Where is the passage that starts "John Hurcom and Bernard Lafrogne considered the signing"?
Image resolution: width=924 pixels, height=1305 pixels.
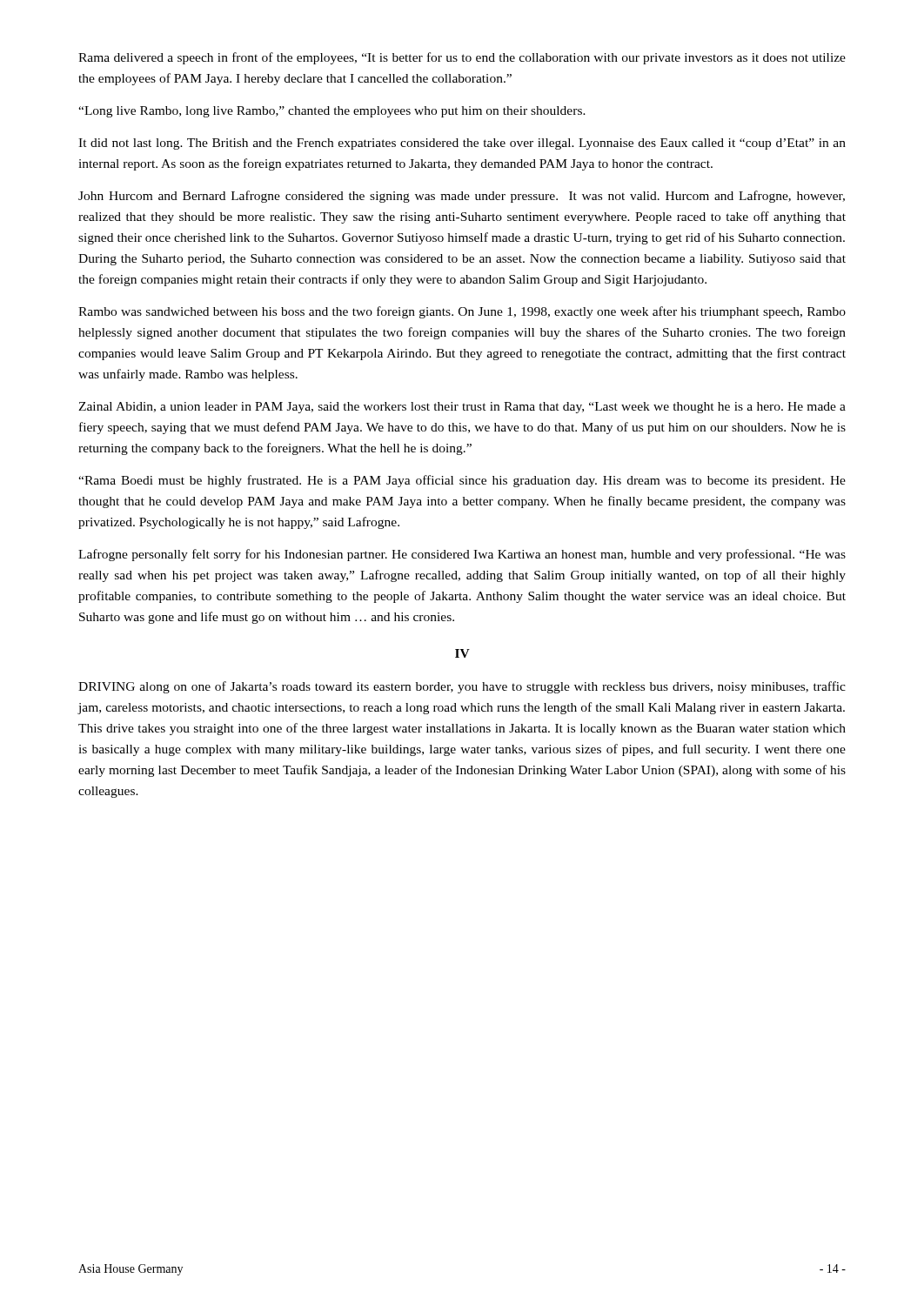coord(462,238)
